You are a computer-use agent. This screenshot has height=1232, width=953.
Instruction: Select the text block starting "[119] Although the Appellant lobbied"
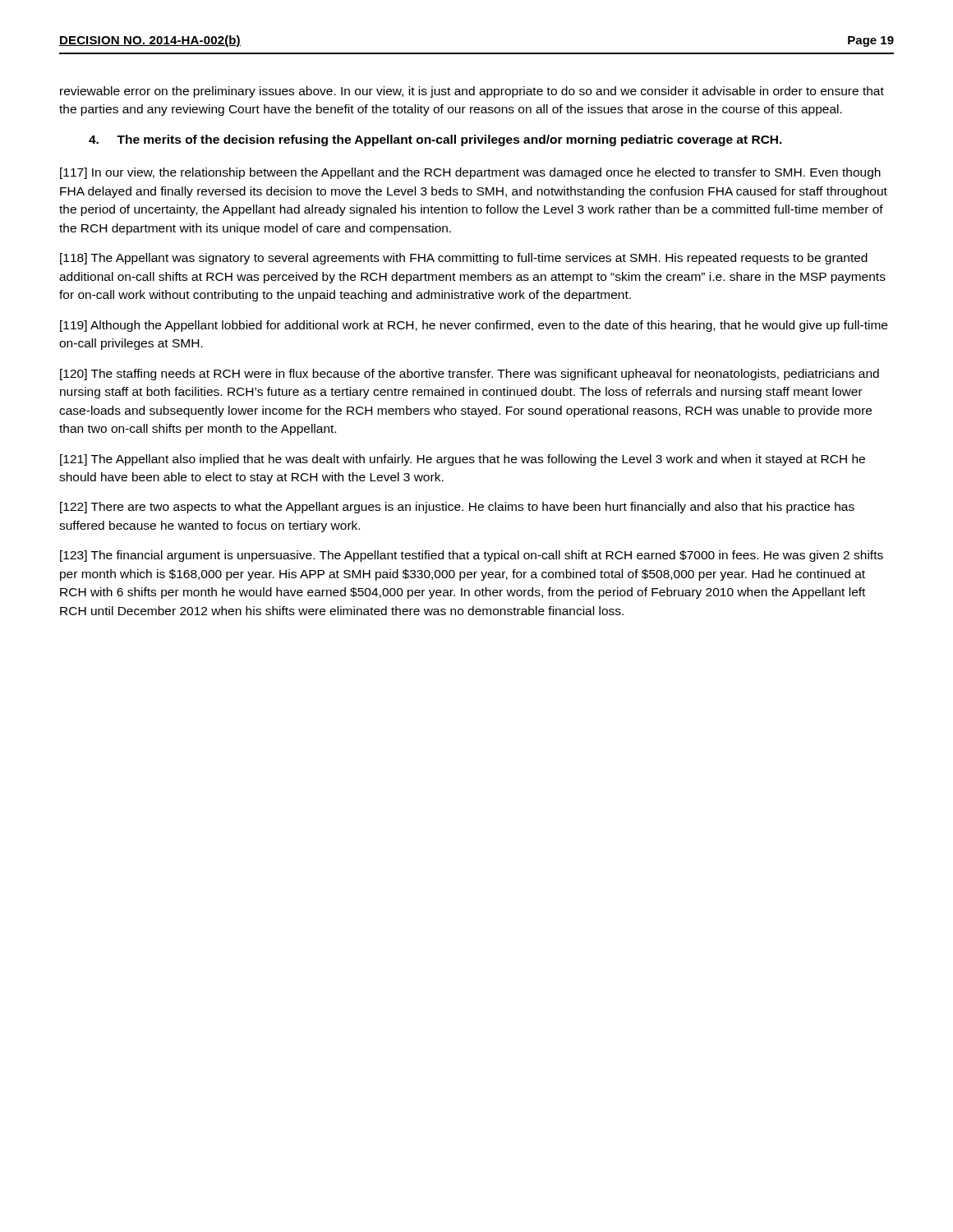pos(474,334)
